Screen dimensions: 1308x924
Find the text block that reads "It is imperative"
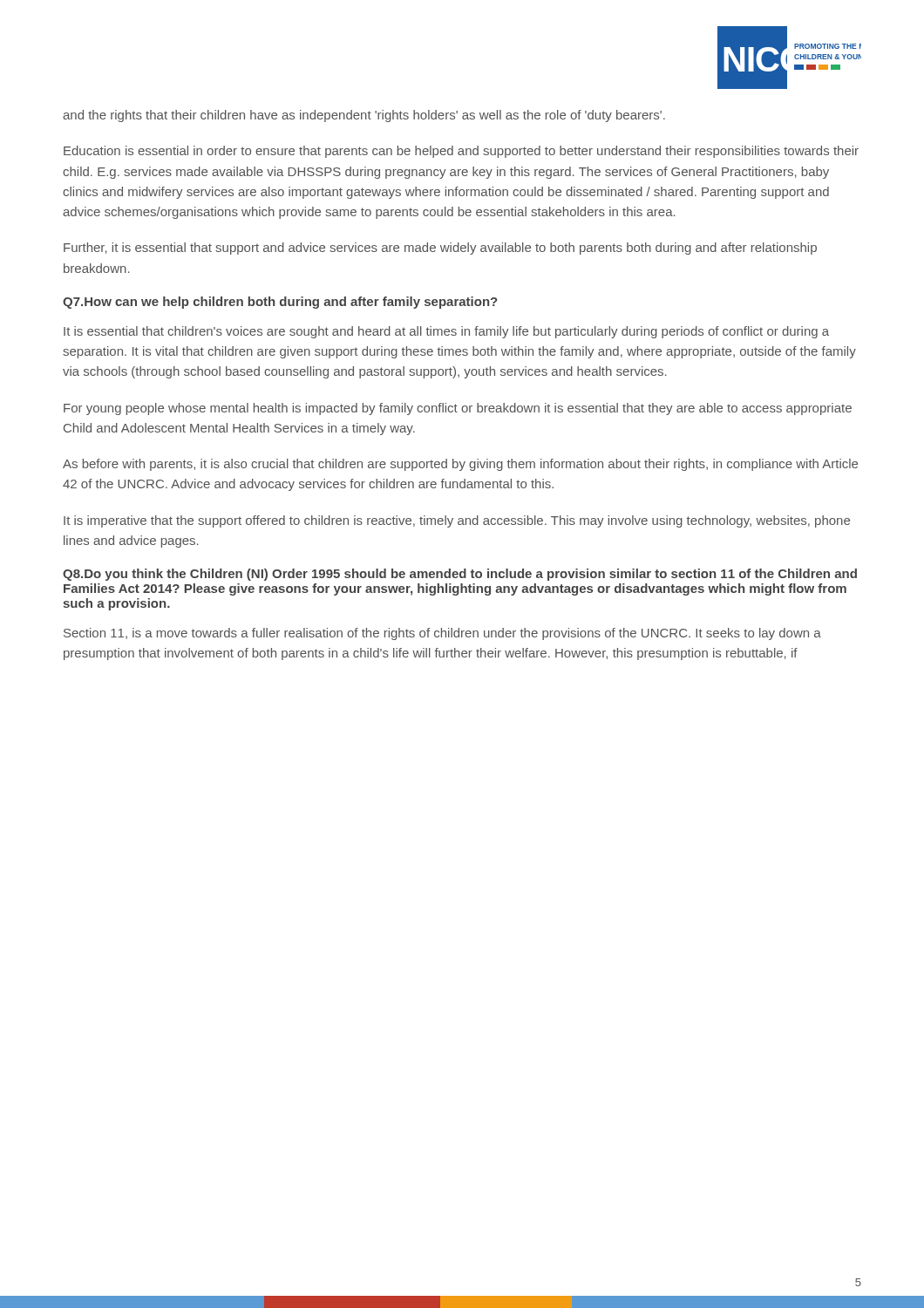[457, 530]
